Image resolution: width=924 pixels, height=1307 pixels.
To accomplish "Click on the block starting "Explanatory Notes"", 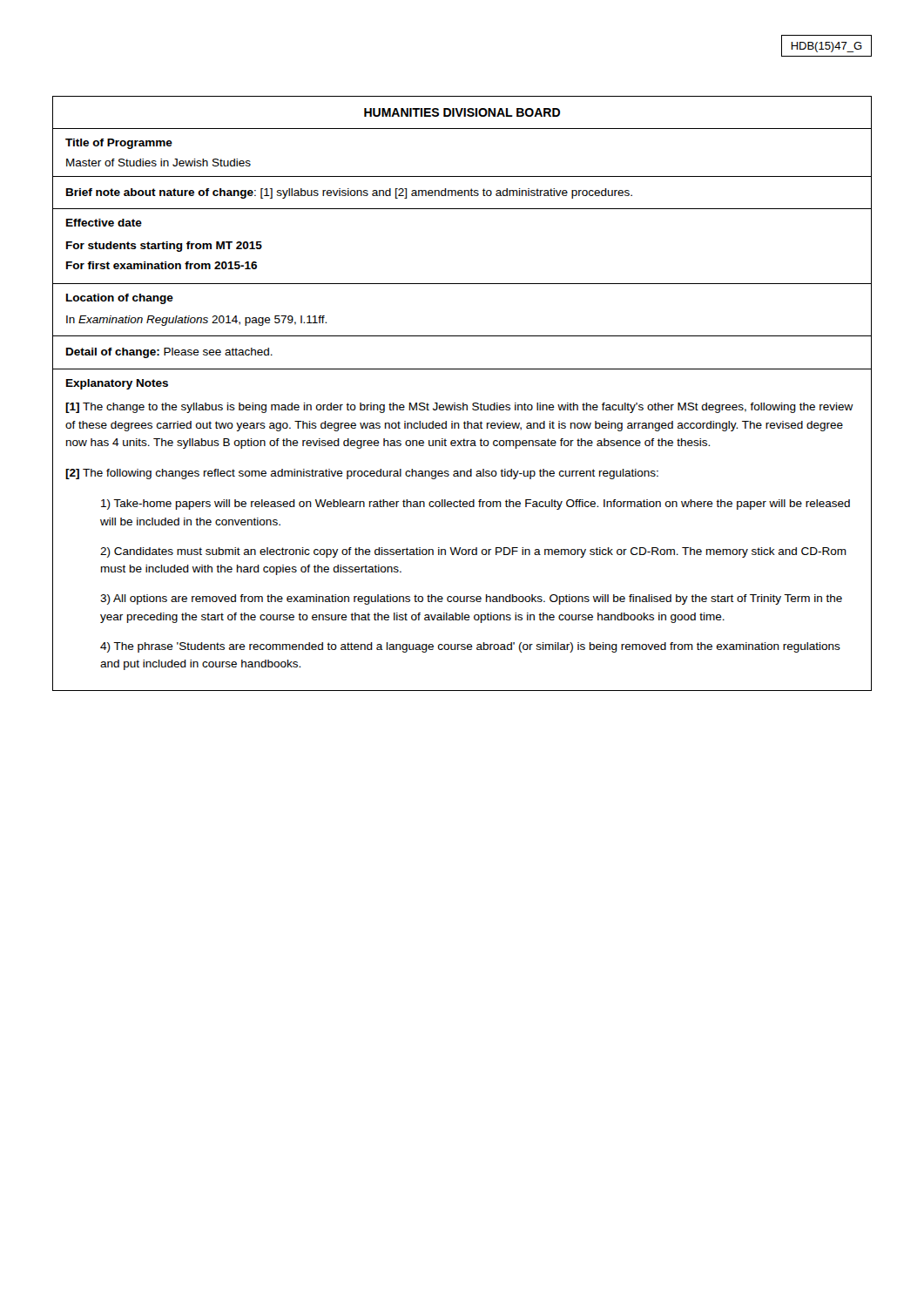I will [x=117, y=383].
